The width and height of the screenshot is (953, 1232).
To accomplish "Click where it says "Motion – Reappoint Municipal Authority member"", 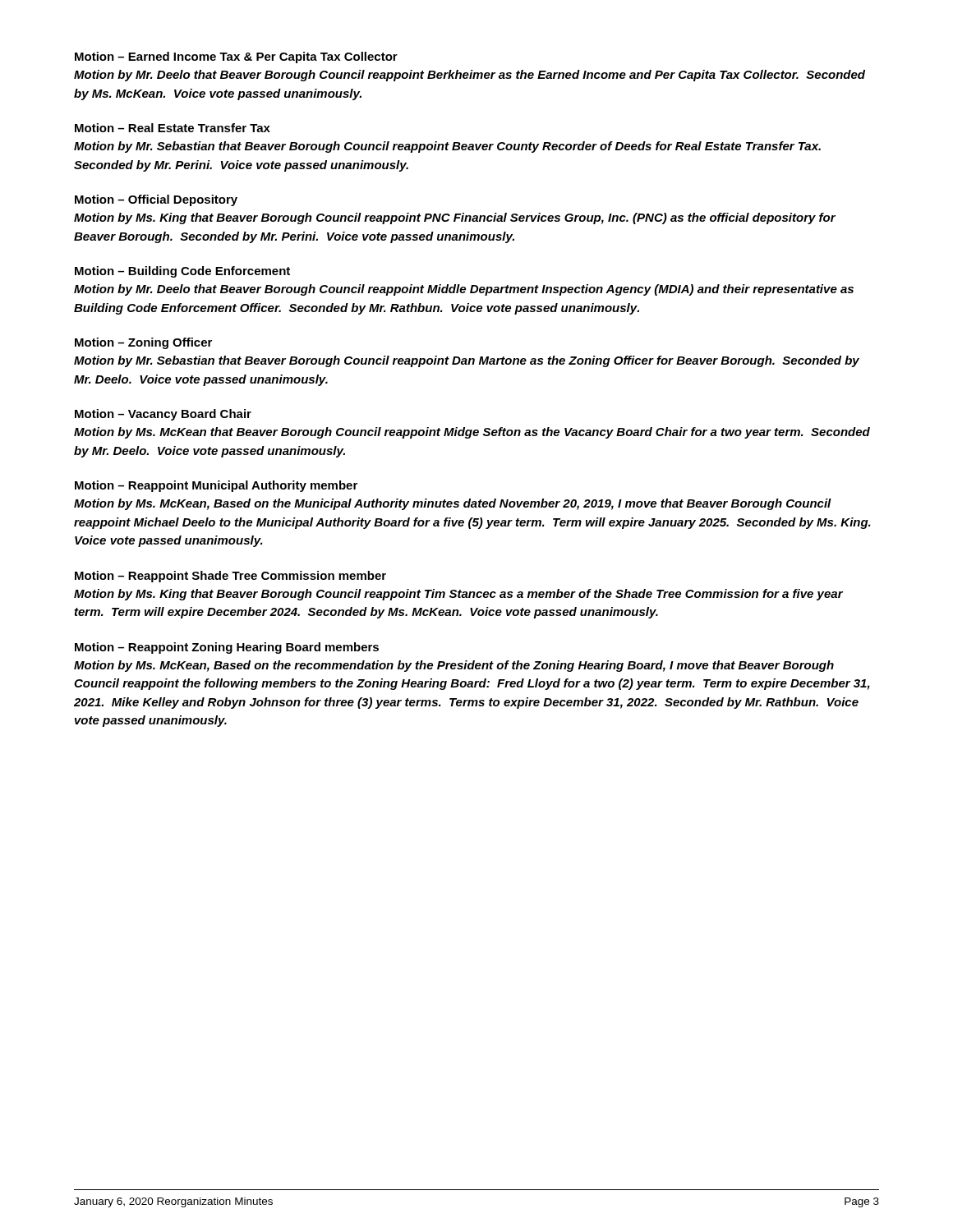I will point(216,485).
